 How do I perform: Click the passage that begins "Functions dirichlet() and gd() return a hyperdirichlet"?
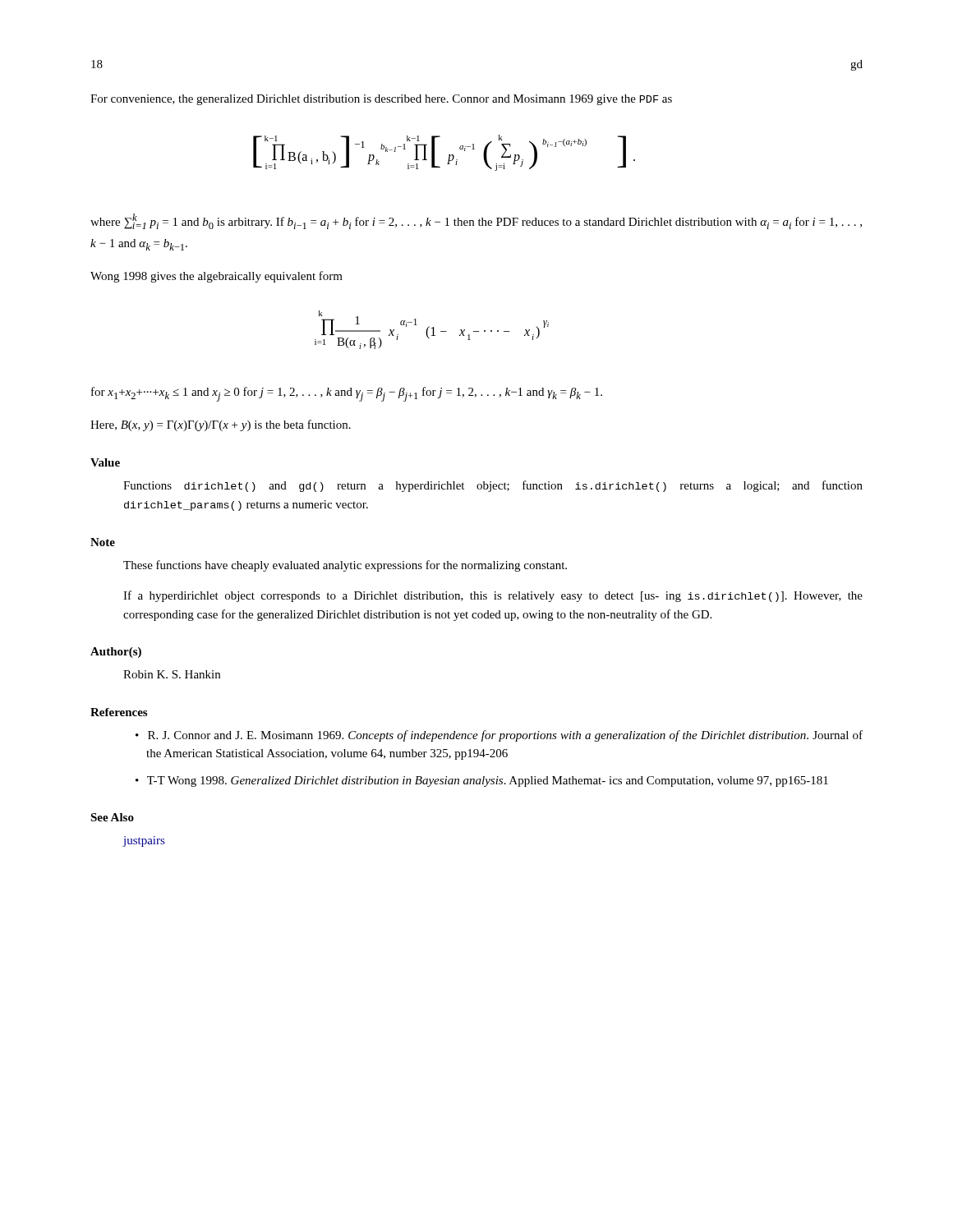[x=493, y=495]
